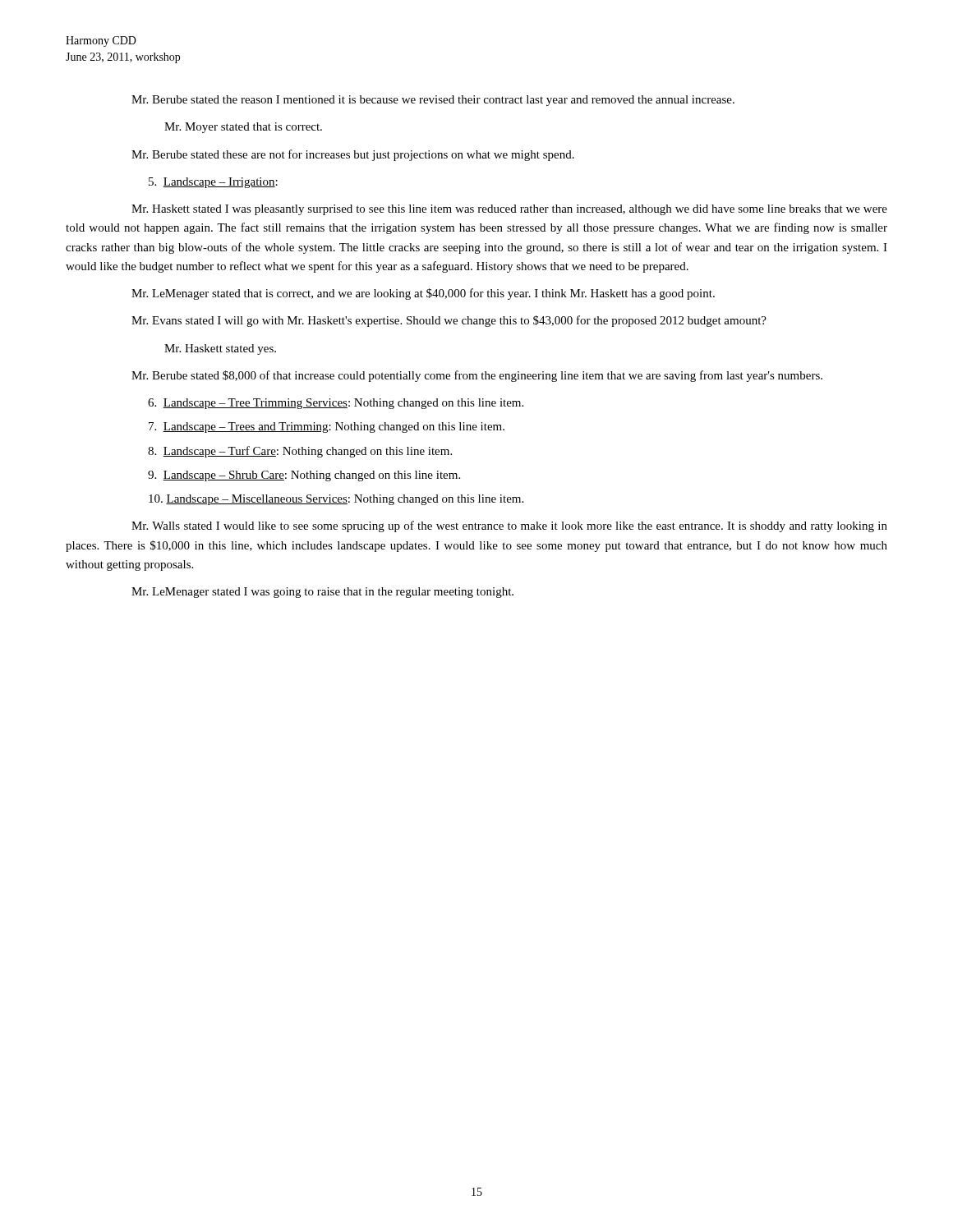Click the passage that begins "10. Landscape – Miscellaneous Services:"
Screen dimensions: 1232x953
click(336, 499)
